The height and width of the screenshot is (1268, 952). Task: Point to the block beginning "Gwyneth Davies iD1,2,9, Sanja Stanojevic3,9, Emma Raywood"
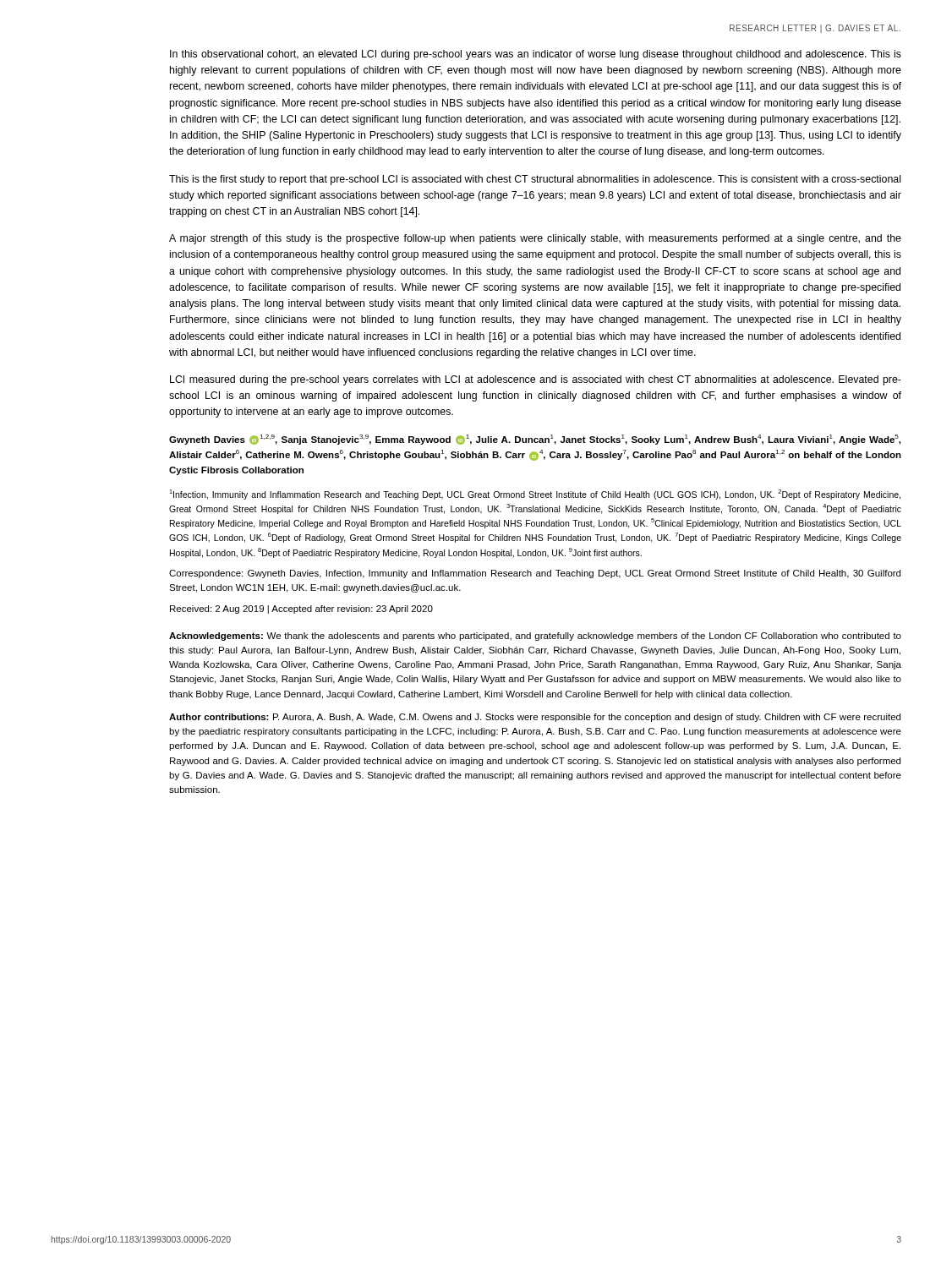click(535, 454)
